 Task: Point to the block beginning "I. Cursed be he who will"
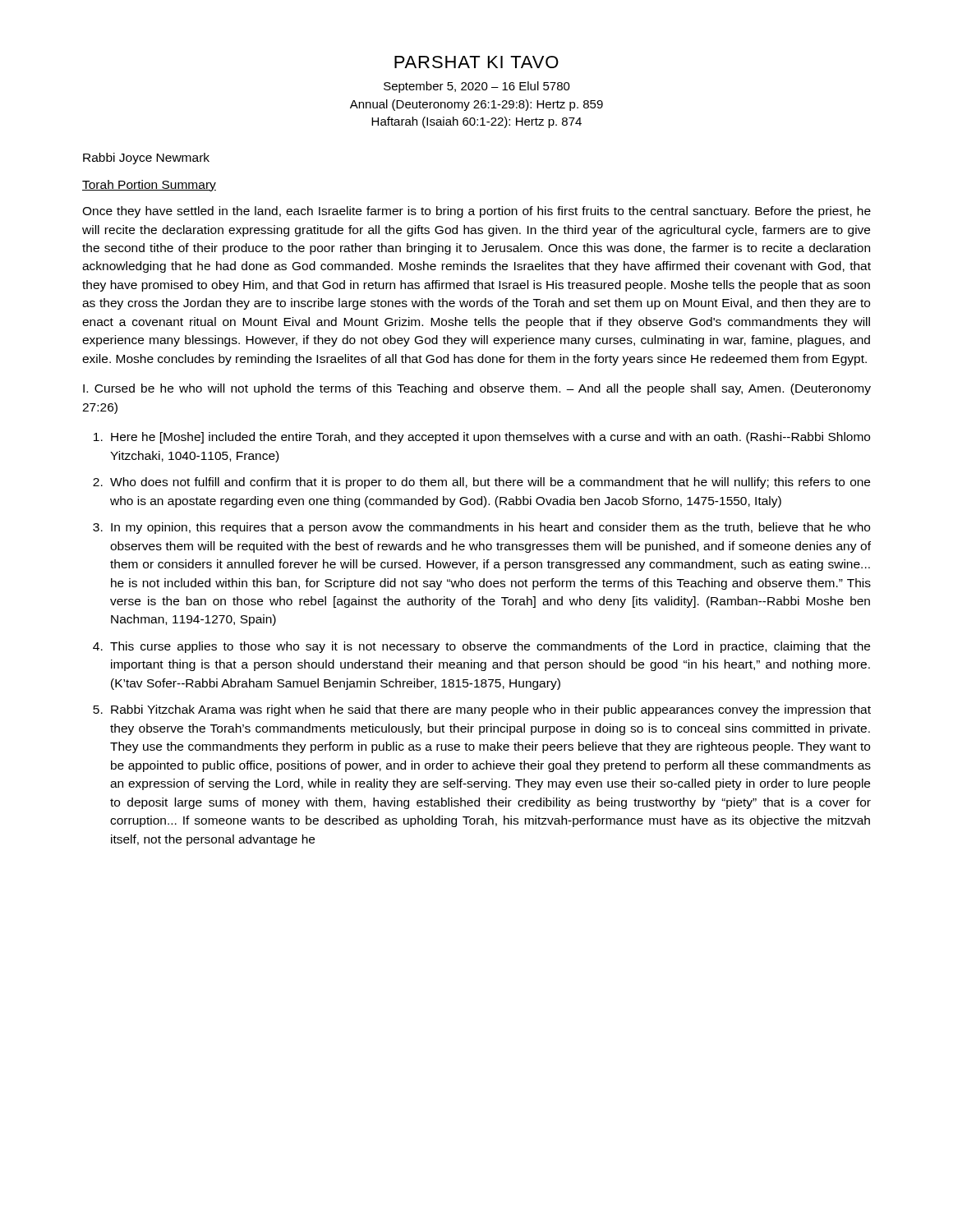(476, 398)
